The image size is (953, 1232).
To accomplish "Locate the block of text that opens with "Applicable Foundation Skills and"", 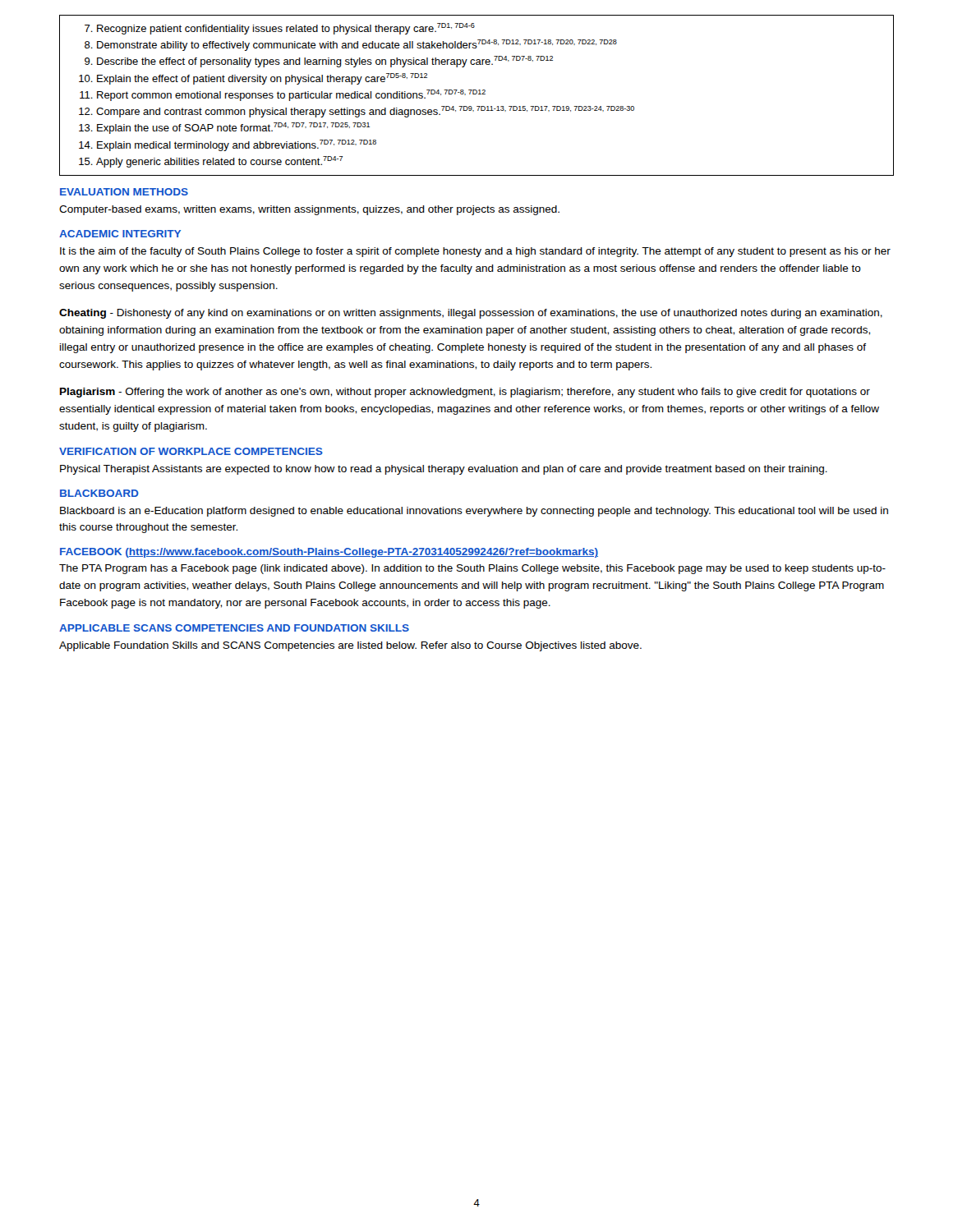I will point(351,645).
